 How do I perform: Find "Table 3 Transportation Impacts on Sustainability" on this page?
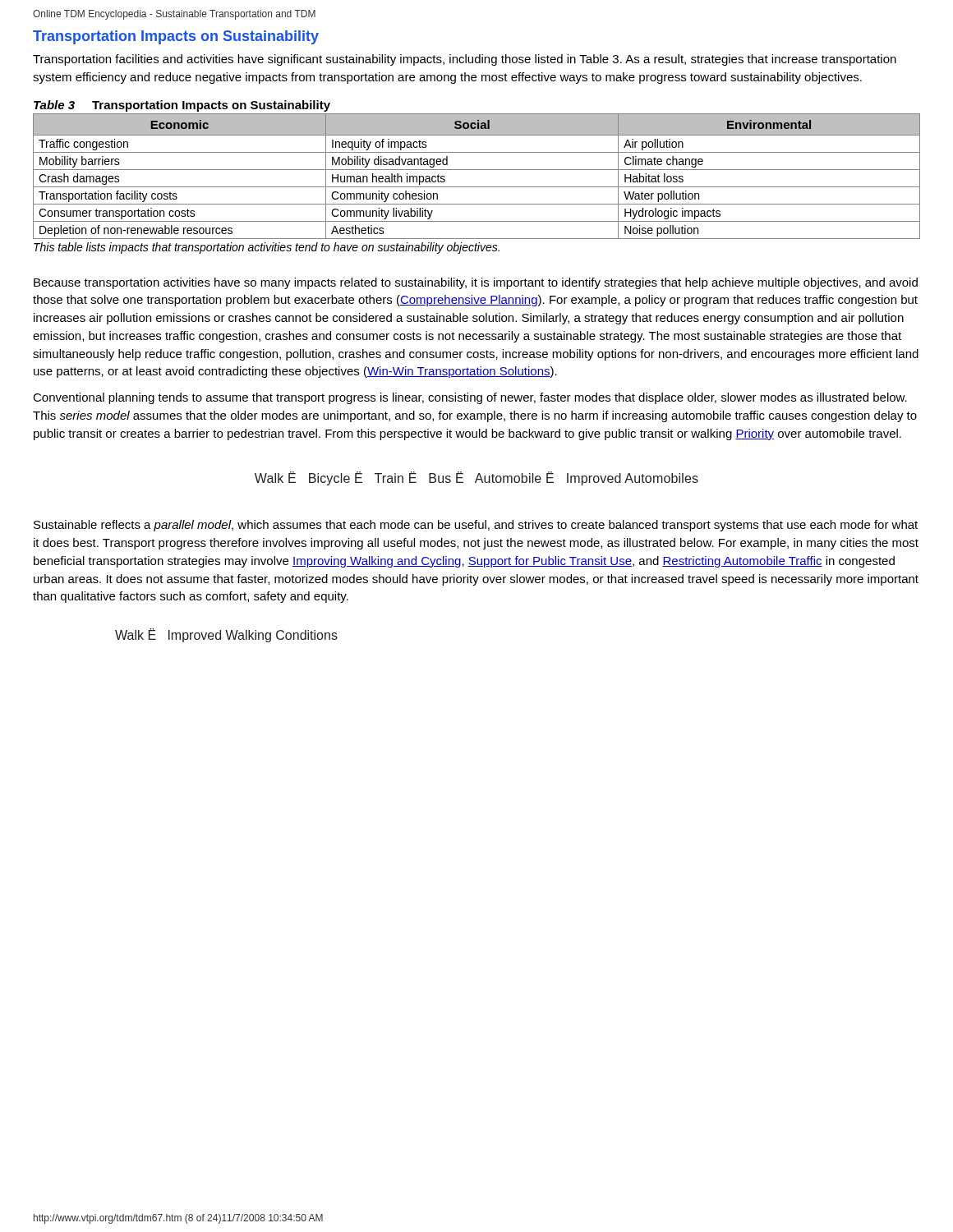coord(182,104)
